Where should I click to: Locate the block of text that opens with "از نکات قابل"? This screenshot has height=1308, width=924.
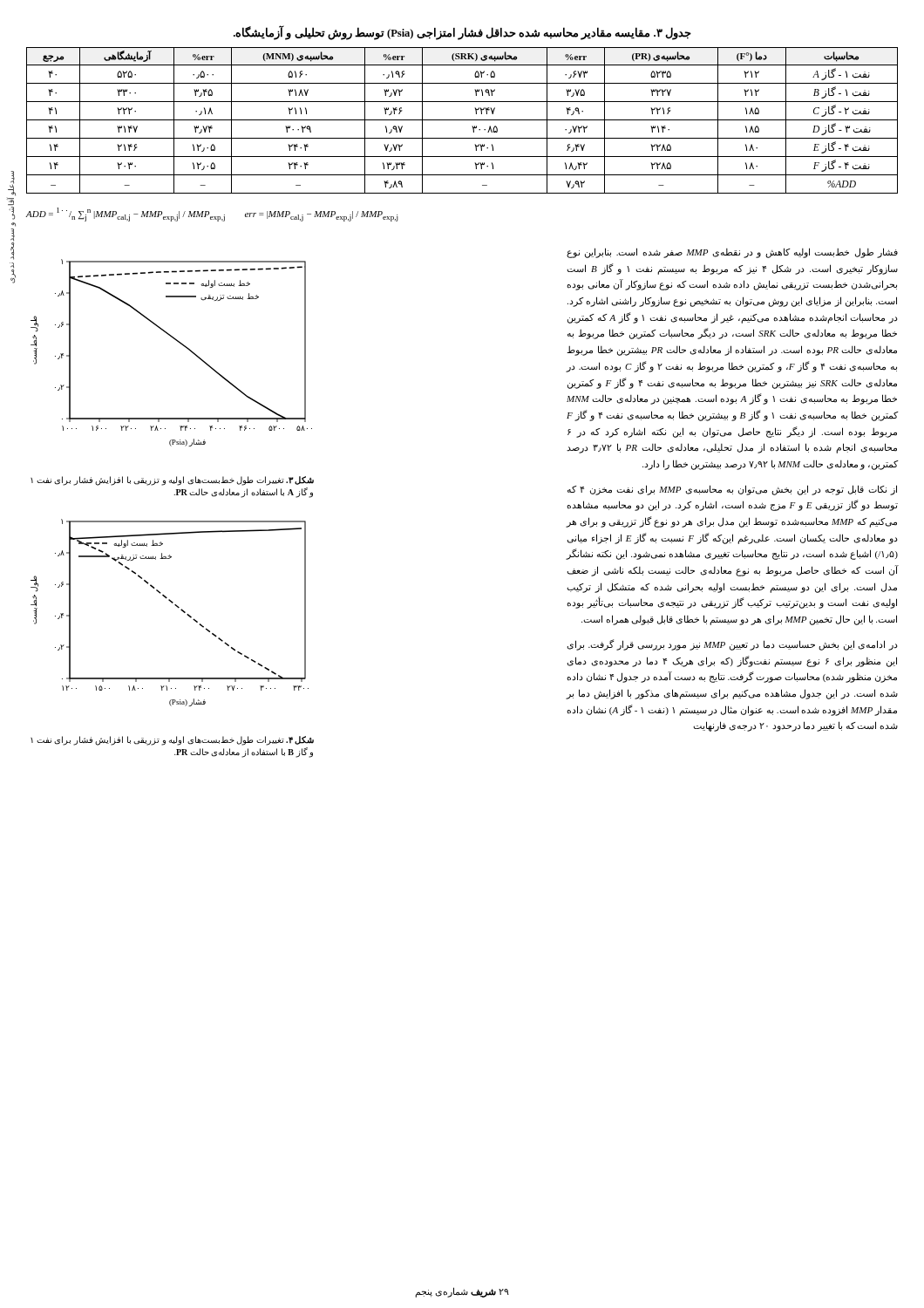pos(732,554)
